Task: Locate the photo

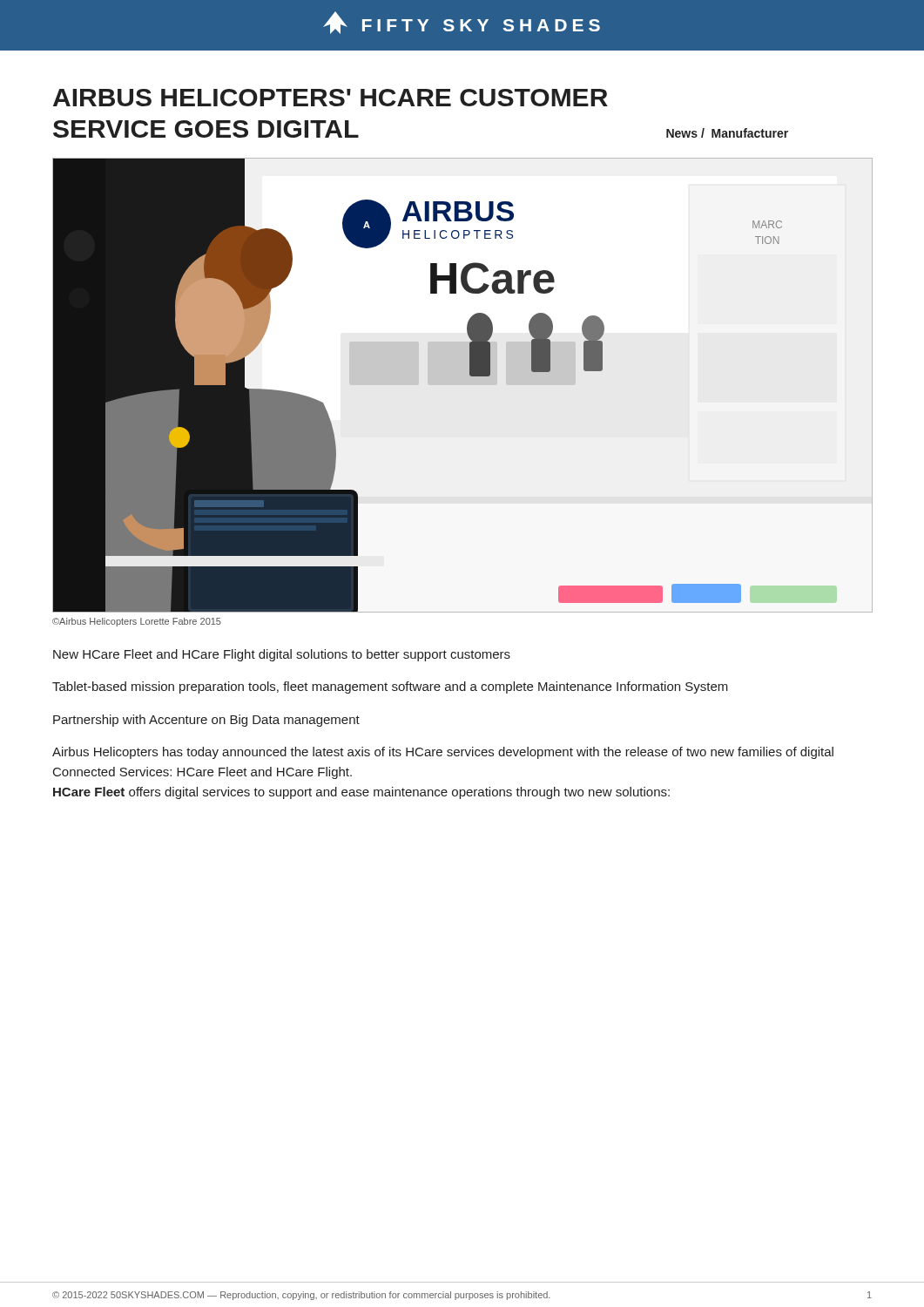Action: pos(462,385)
